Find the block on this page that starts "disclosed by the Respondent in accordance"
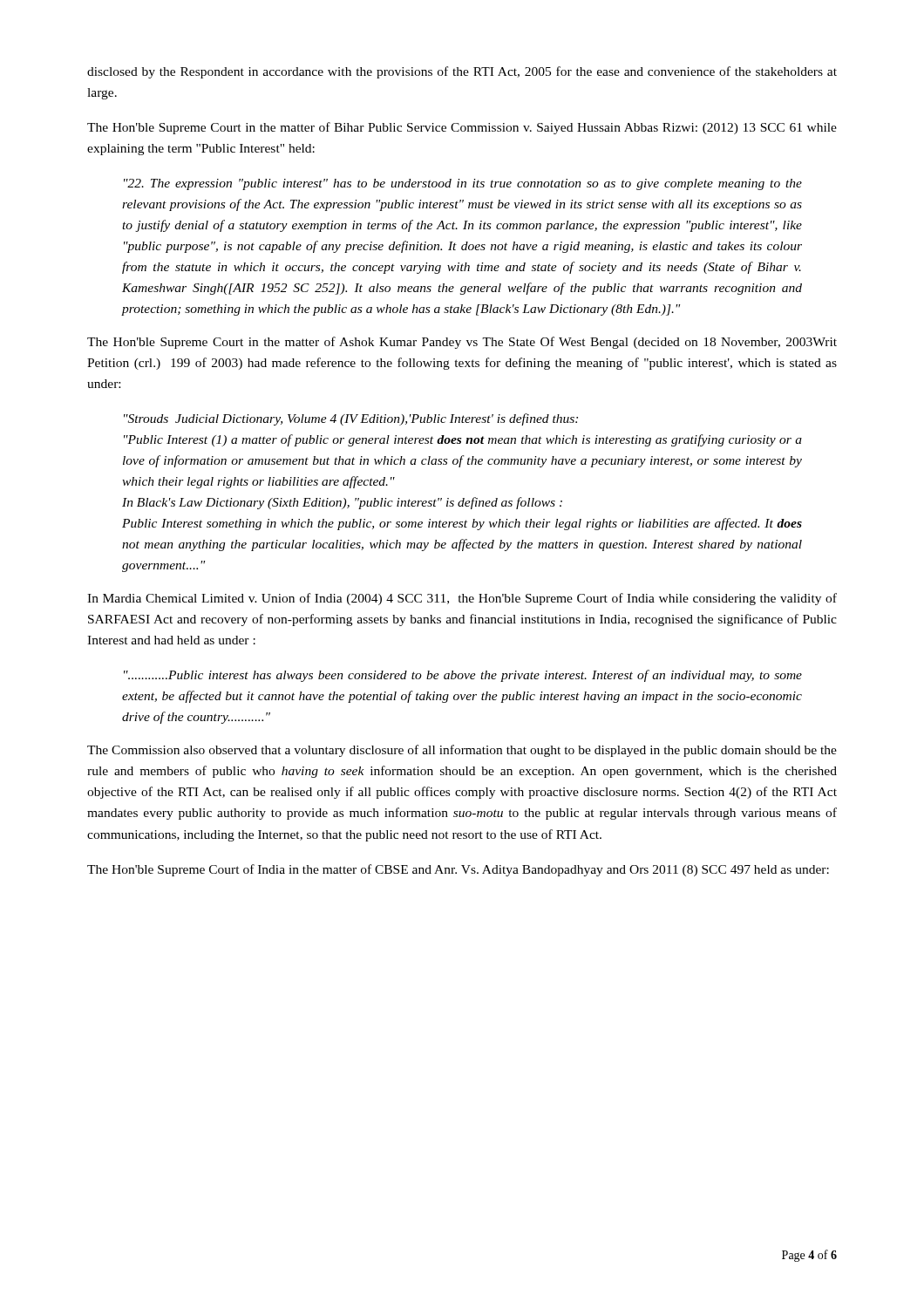Screen dimensions: 1308x924 [462, 82]
